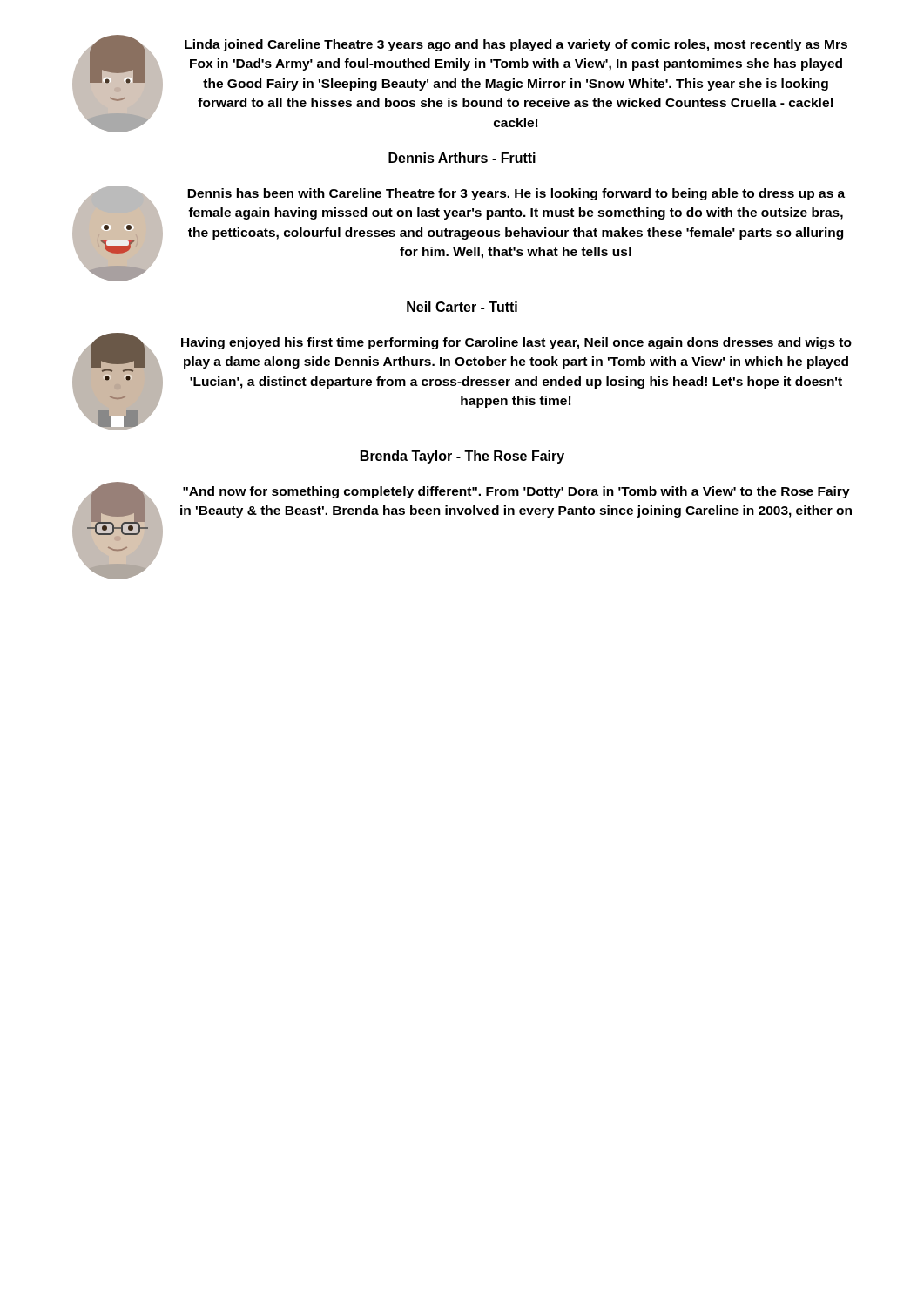Viewport: 924px width, 1307px height.
Task: Find "Neil Carter - Tutti" on this page
Action: [462, 307]
